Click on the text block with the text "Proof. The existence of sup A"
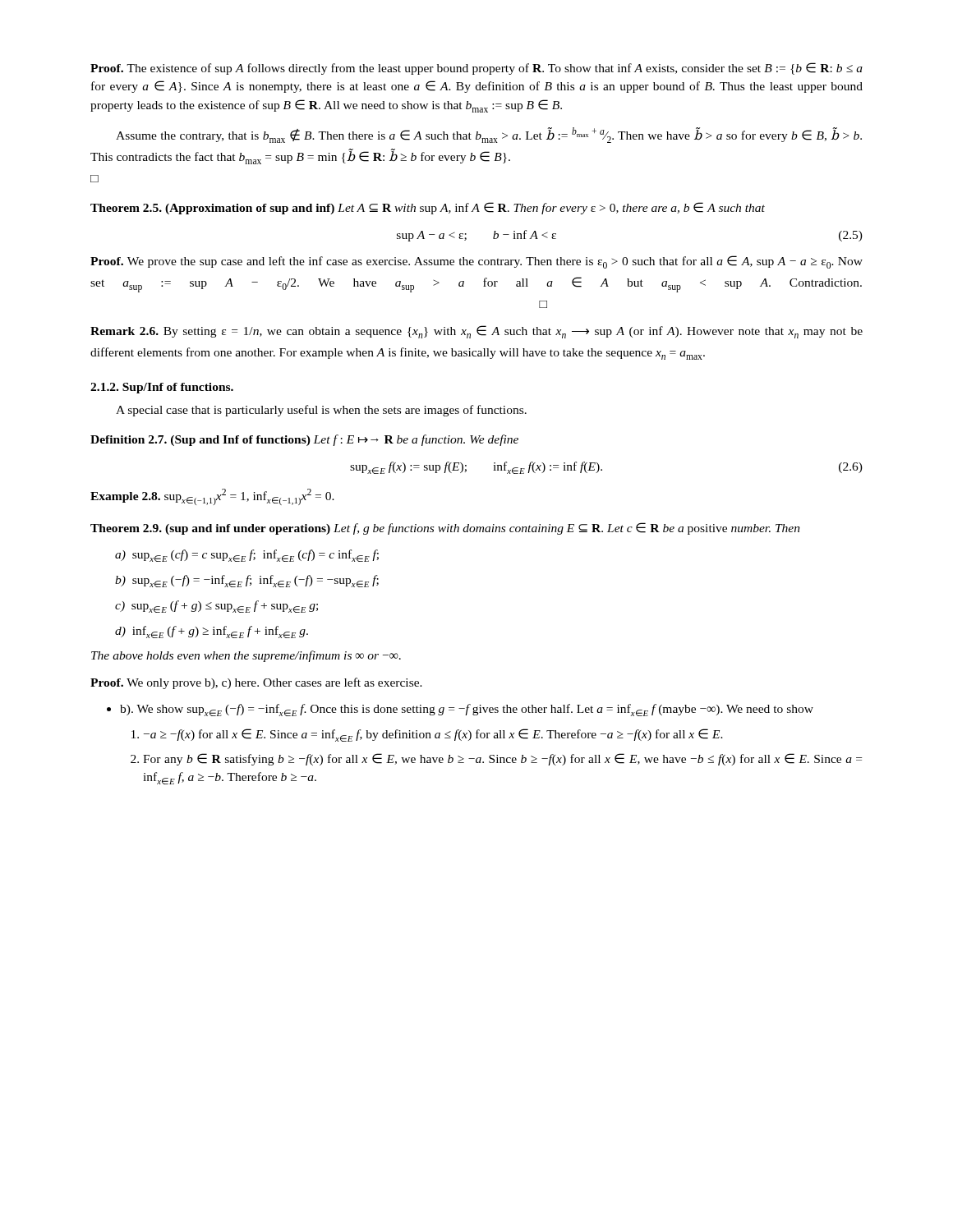Image resolution: width=953 pixels, height=1232 pixels. [476, 88]
